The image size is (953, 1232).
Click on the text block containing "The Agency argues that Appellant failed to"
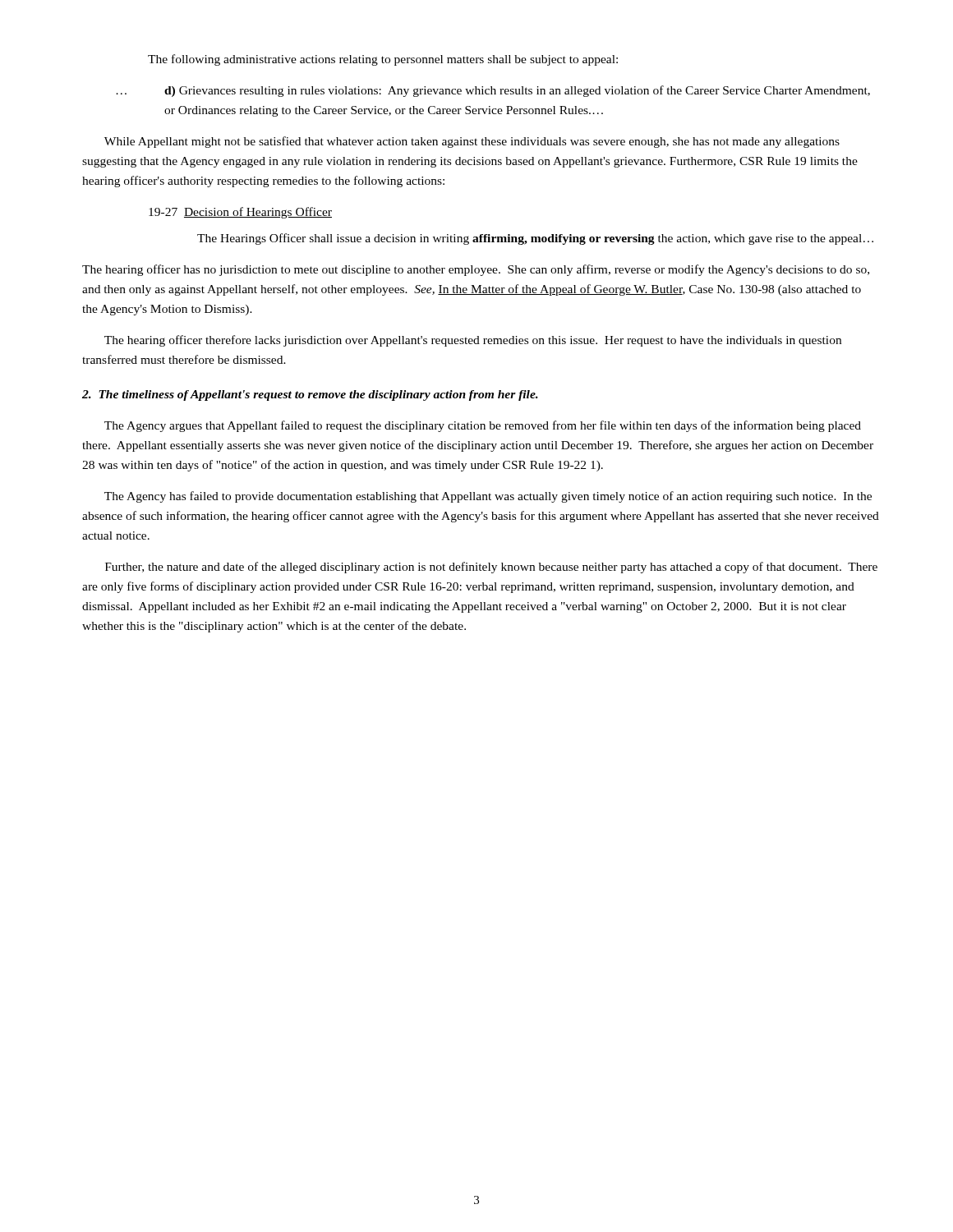pos(478,445)
